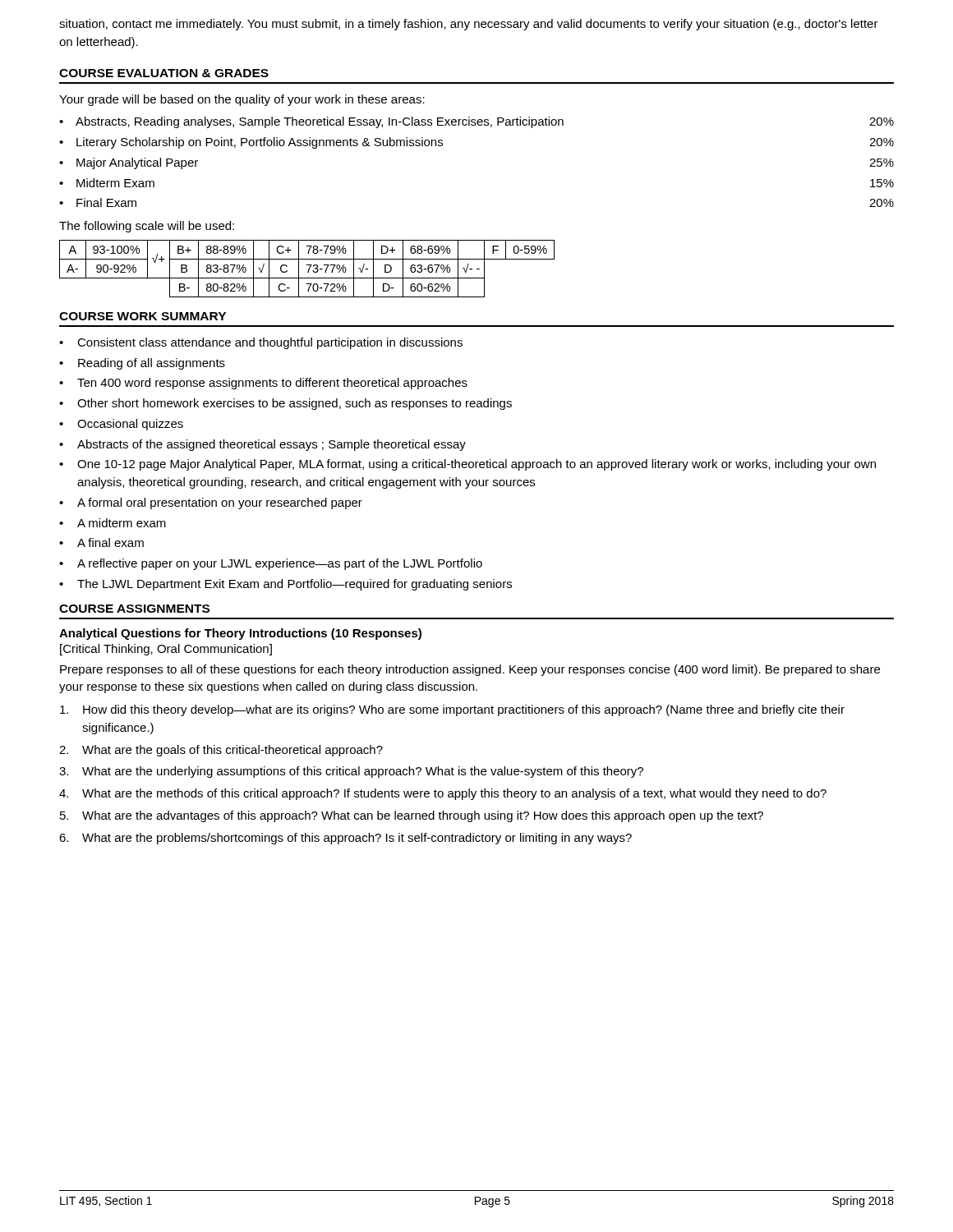Locate the text block that reads "Prepare responses to all of"

click(470, 677)
